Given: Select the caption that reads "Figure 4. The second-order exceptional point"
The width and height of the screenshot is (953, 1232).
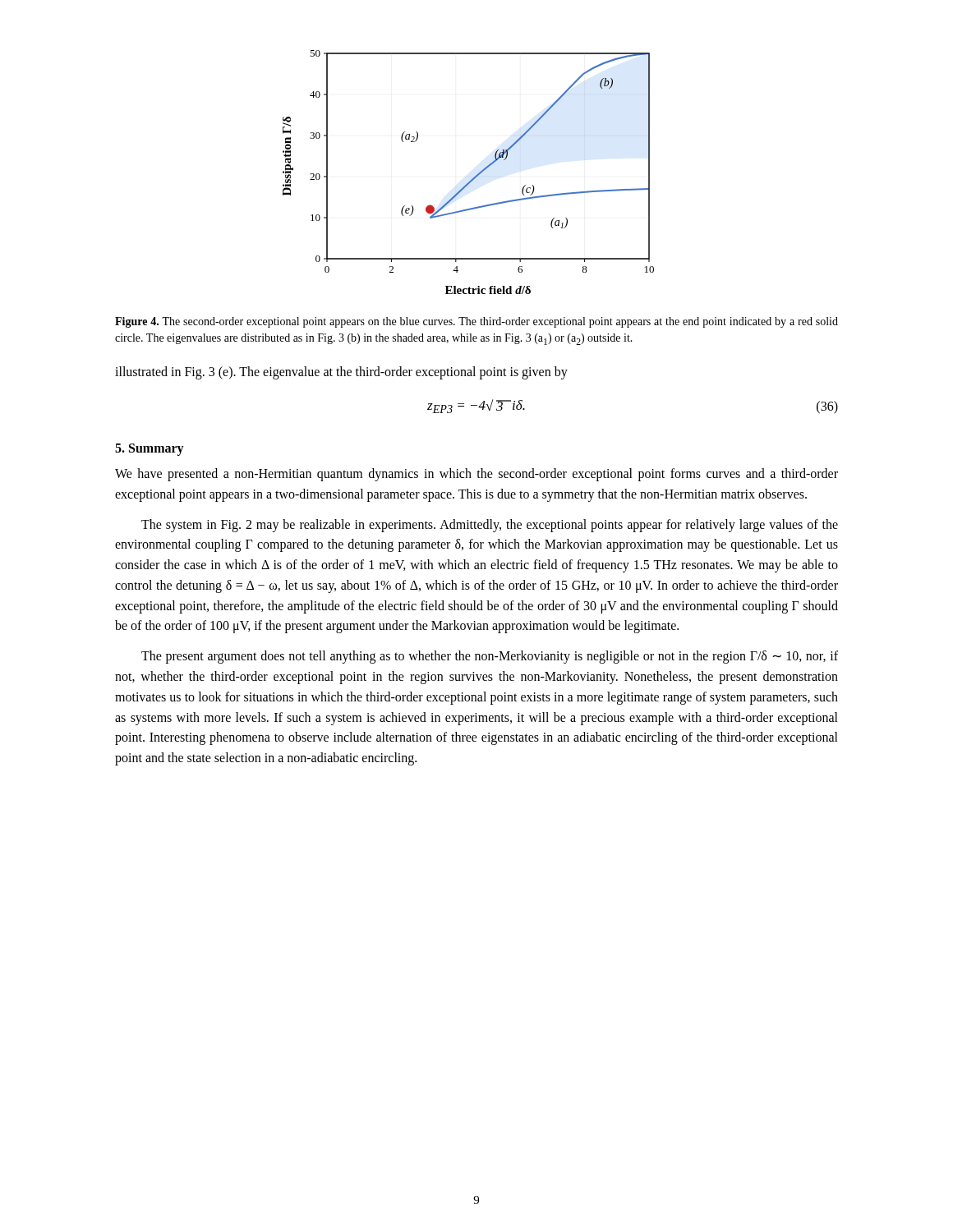Looking at the screenshot, I should (x=476, y=331).
